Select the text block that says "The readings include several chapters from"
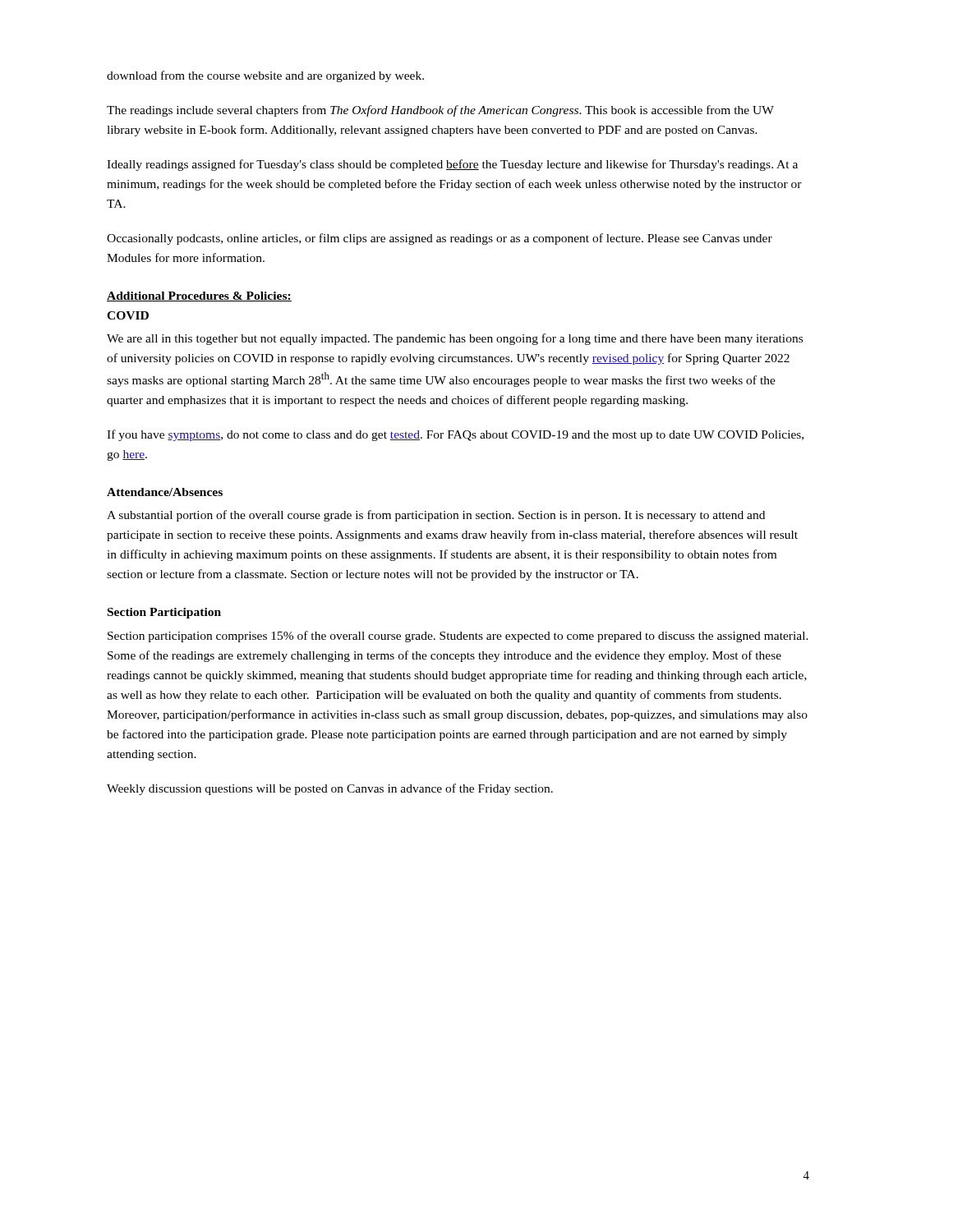Image resolution: width=953 pixels, height=1232 pixels. [x=440, y=120]
